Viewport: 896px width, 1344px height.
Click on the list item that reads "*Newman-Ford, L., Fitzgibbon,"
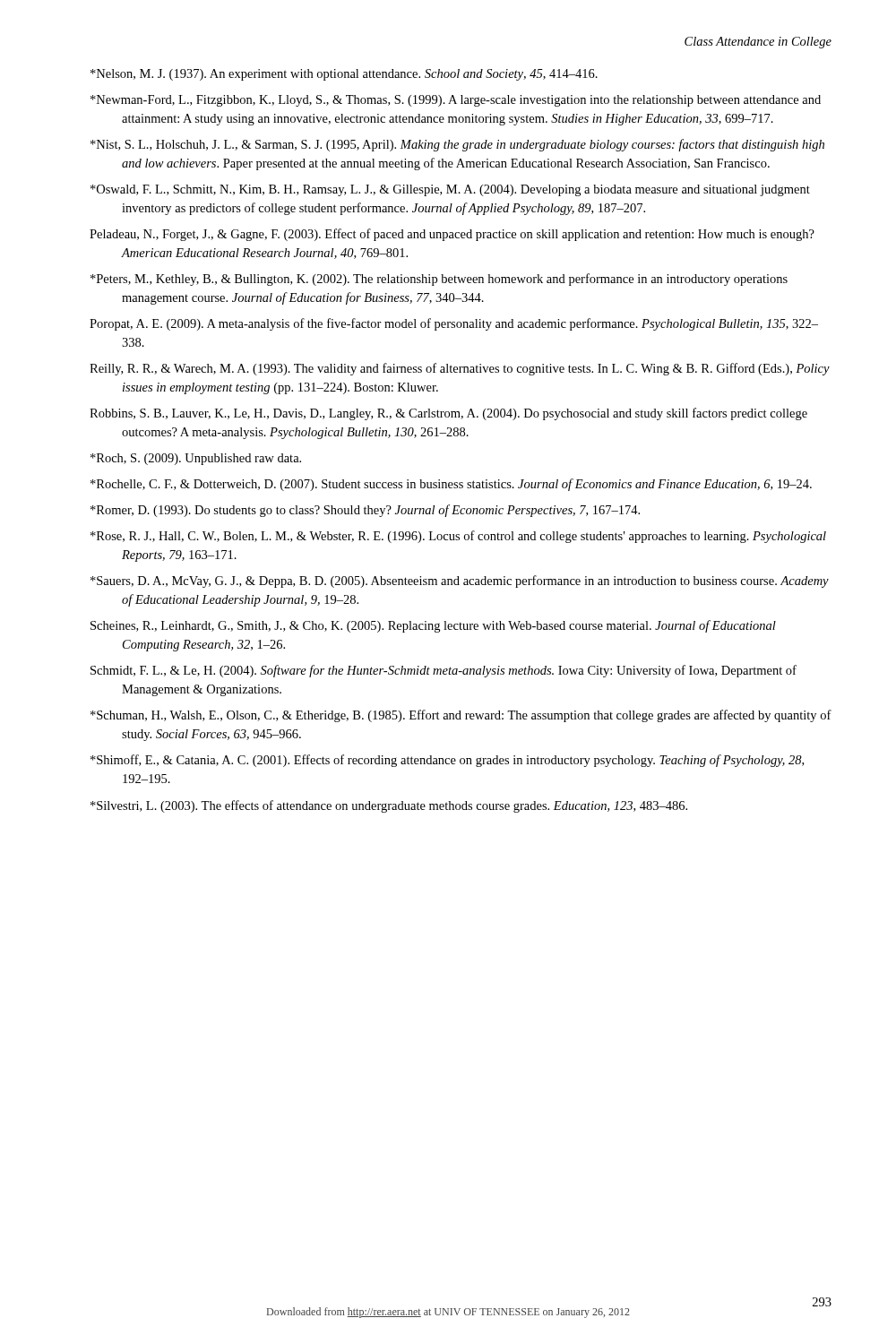pyautogui.click(x=455, y=109)
